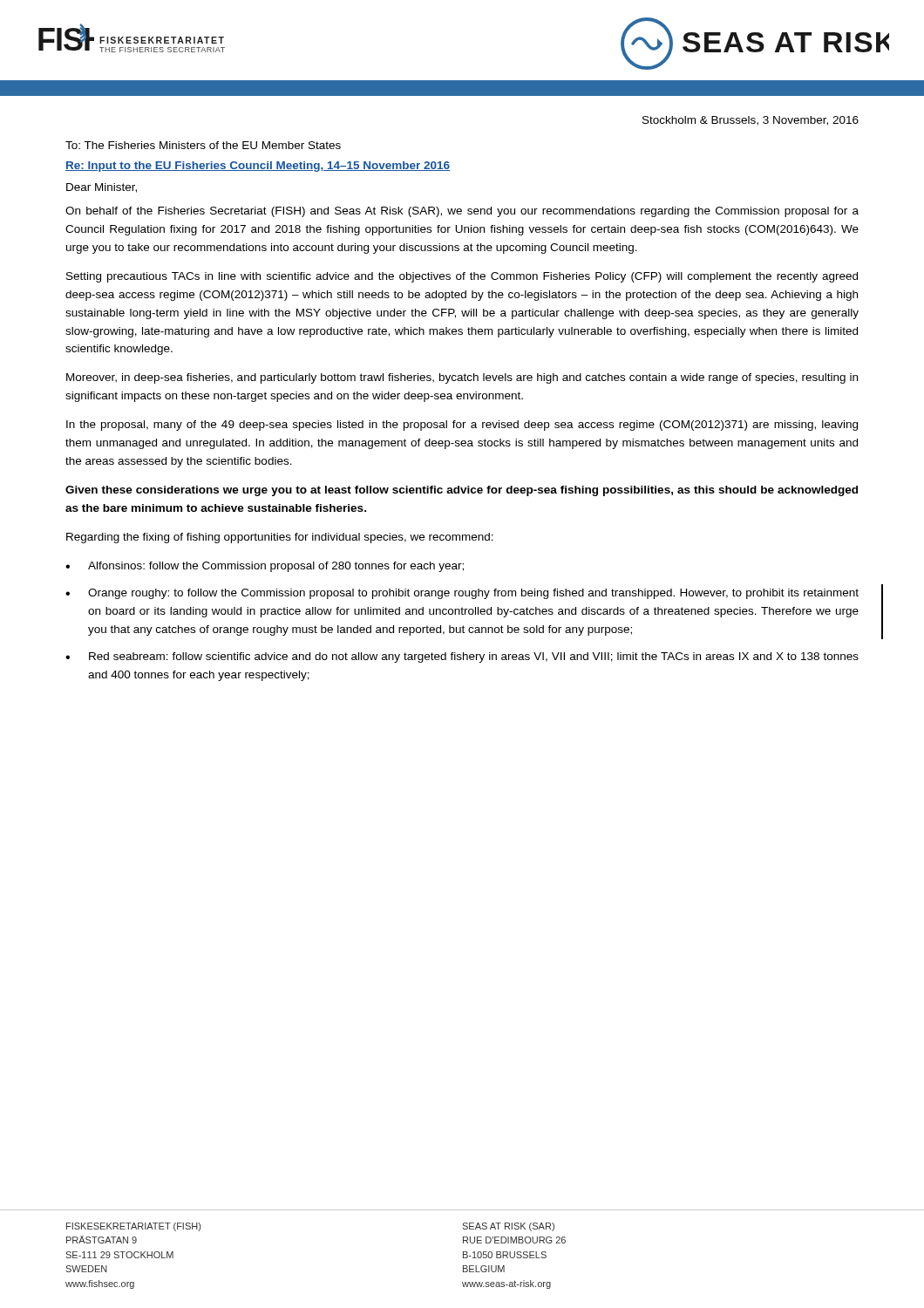924x1308 pixels.
Task: Locate the list item containing "• Alfonsinos: follow the Commission proposal"
Action: click(x=462, y=566)
